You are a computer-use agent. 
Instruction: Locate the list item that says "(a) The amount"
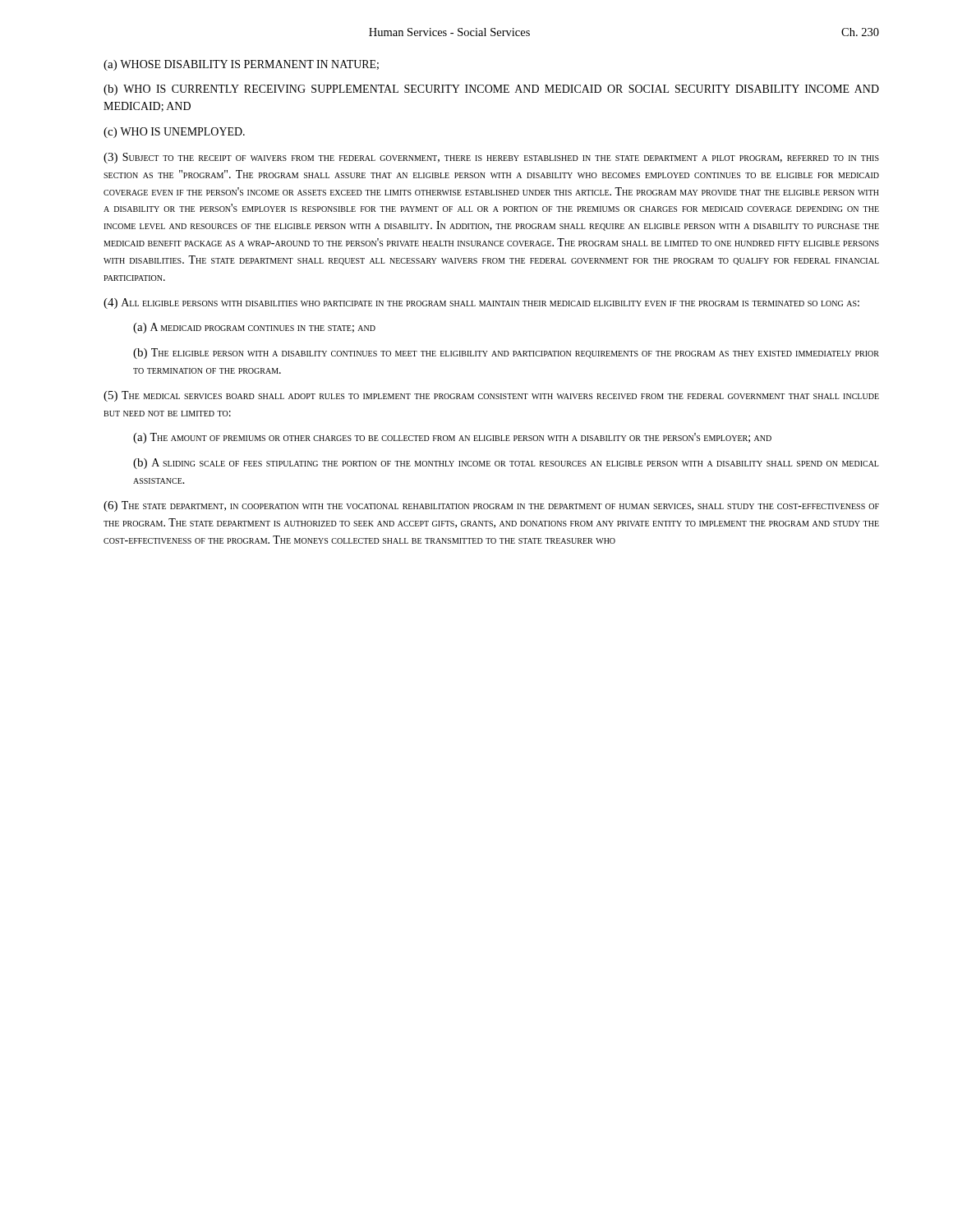pyautogui.click(x=452, y=437)
